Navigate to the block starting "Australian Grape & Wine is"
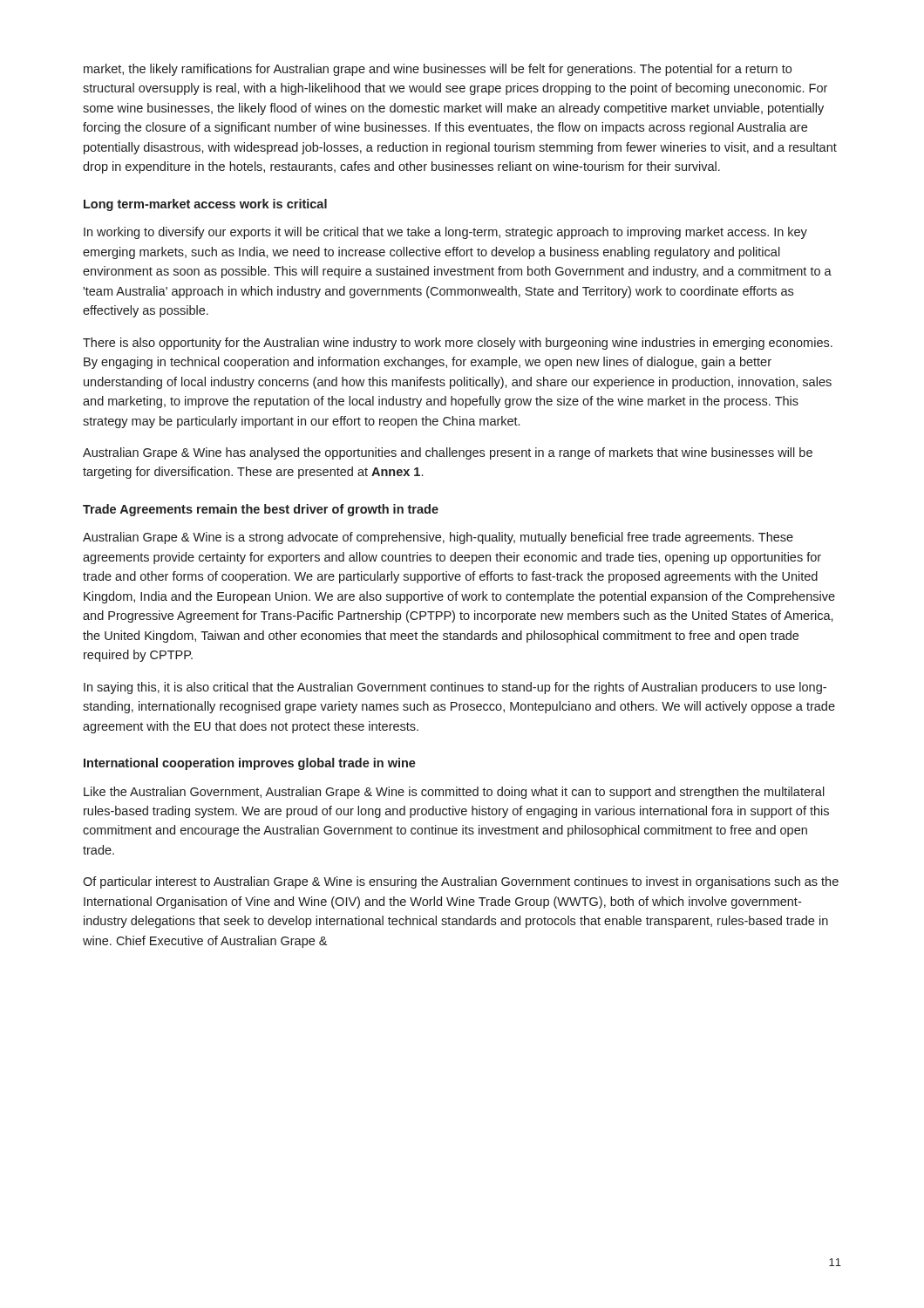 [459, 596]
